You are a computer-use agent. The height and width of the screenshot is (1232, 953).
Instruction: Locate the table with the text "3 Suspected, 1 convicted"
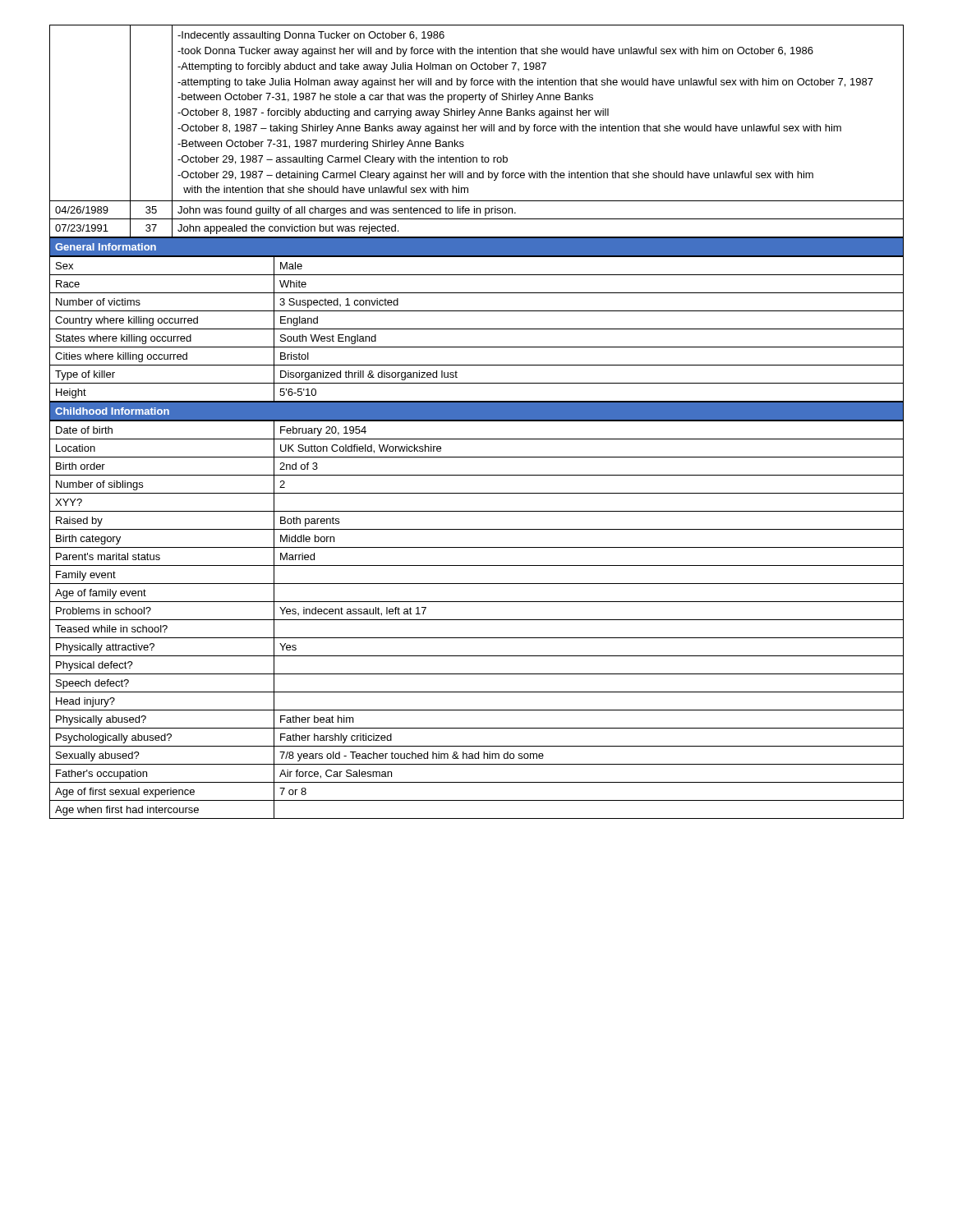tap(476, 329)
